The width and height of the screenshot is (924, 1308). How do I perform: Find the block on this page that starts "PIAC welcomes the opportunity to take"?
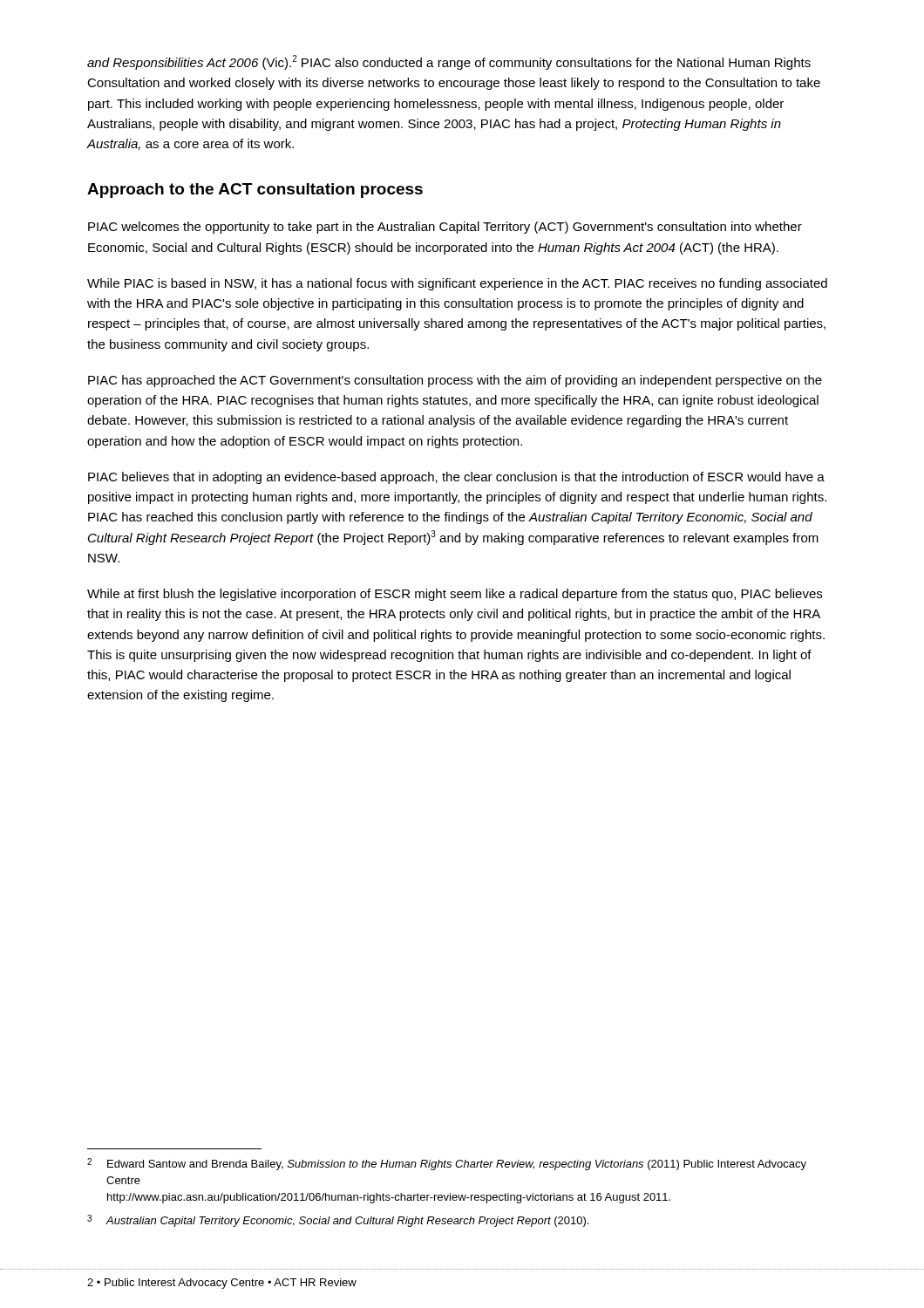point(462,237)
